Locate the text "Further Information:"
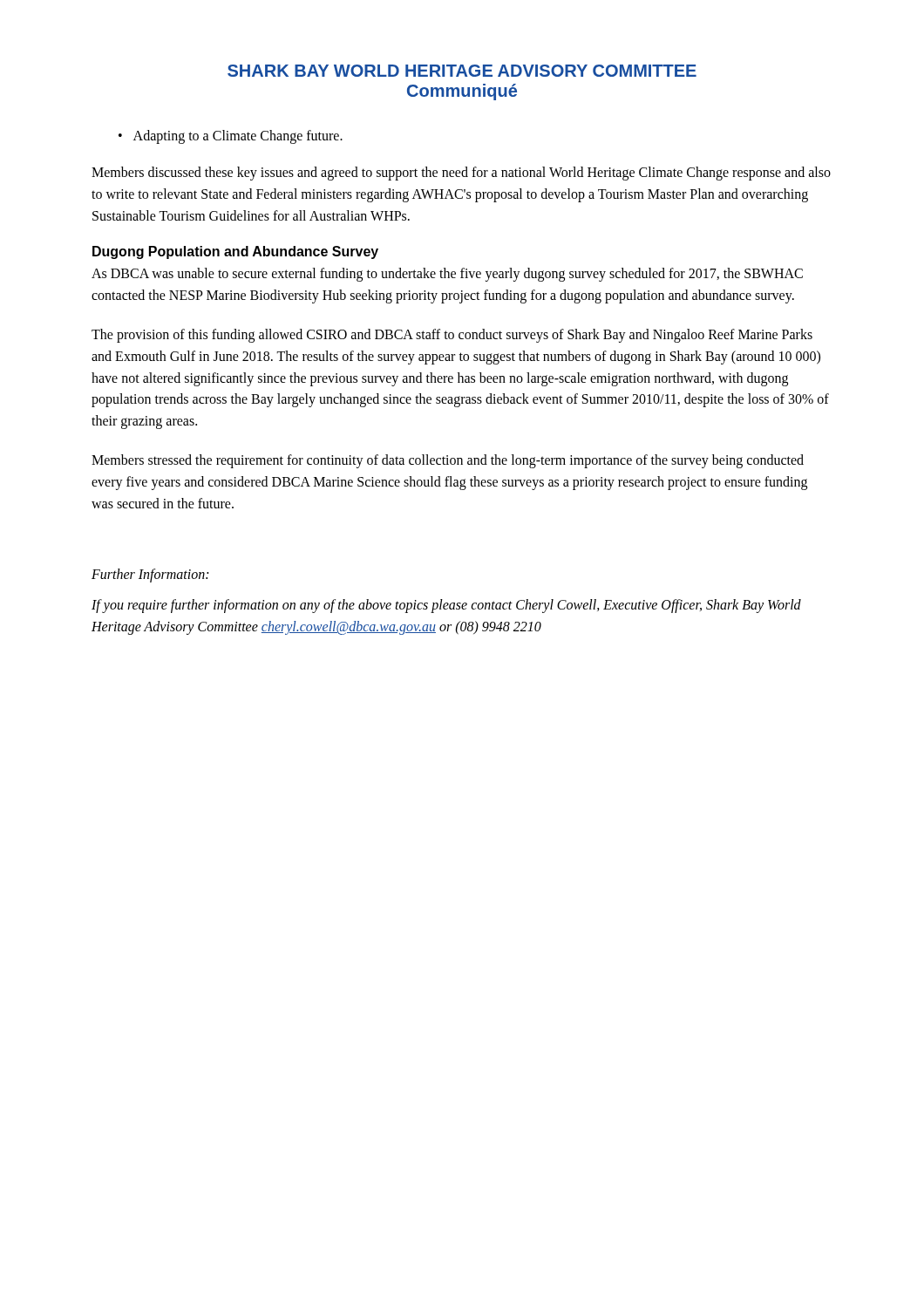Viewport: 924px width, 1308px height. click(151, 575)
